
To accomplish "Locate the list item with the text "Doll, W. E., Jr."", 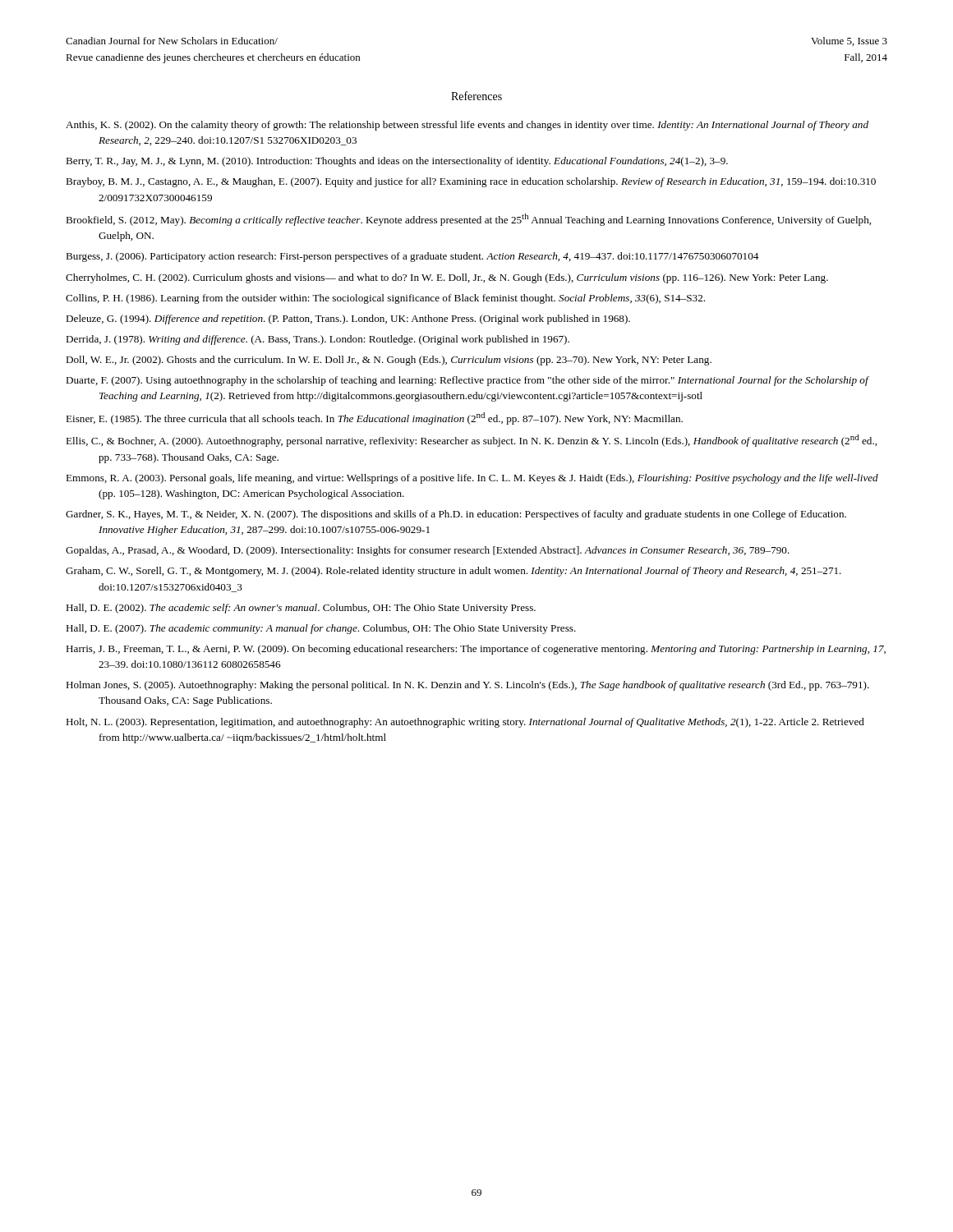I will 389,359.
